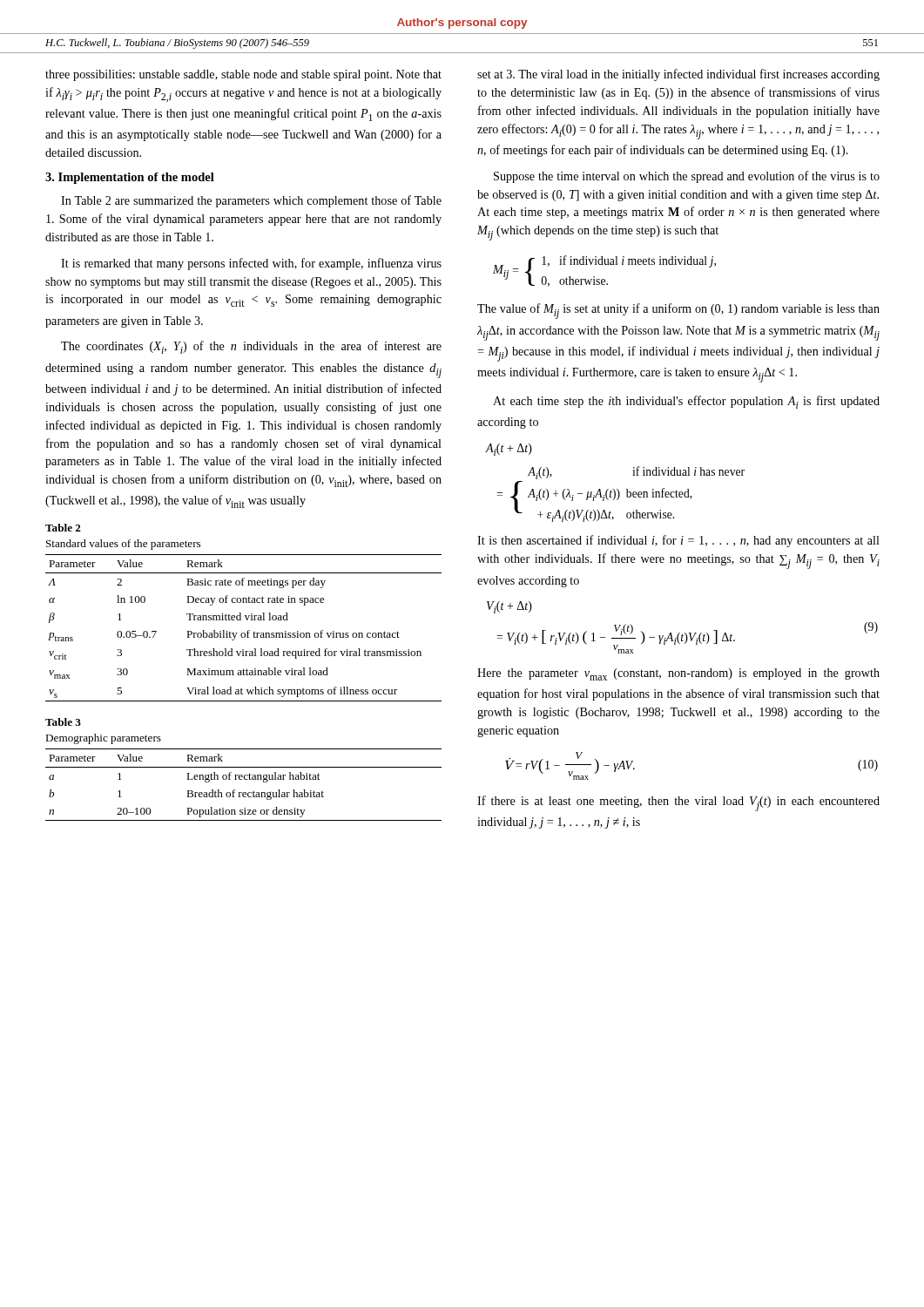
Task: Select the text block containing "Here the parameter vmax"
Action: pyautogui.click(x=678, y=702)
